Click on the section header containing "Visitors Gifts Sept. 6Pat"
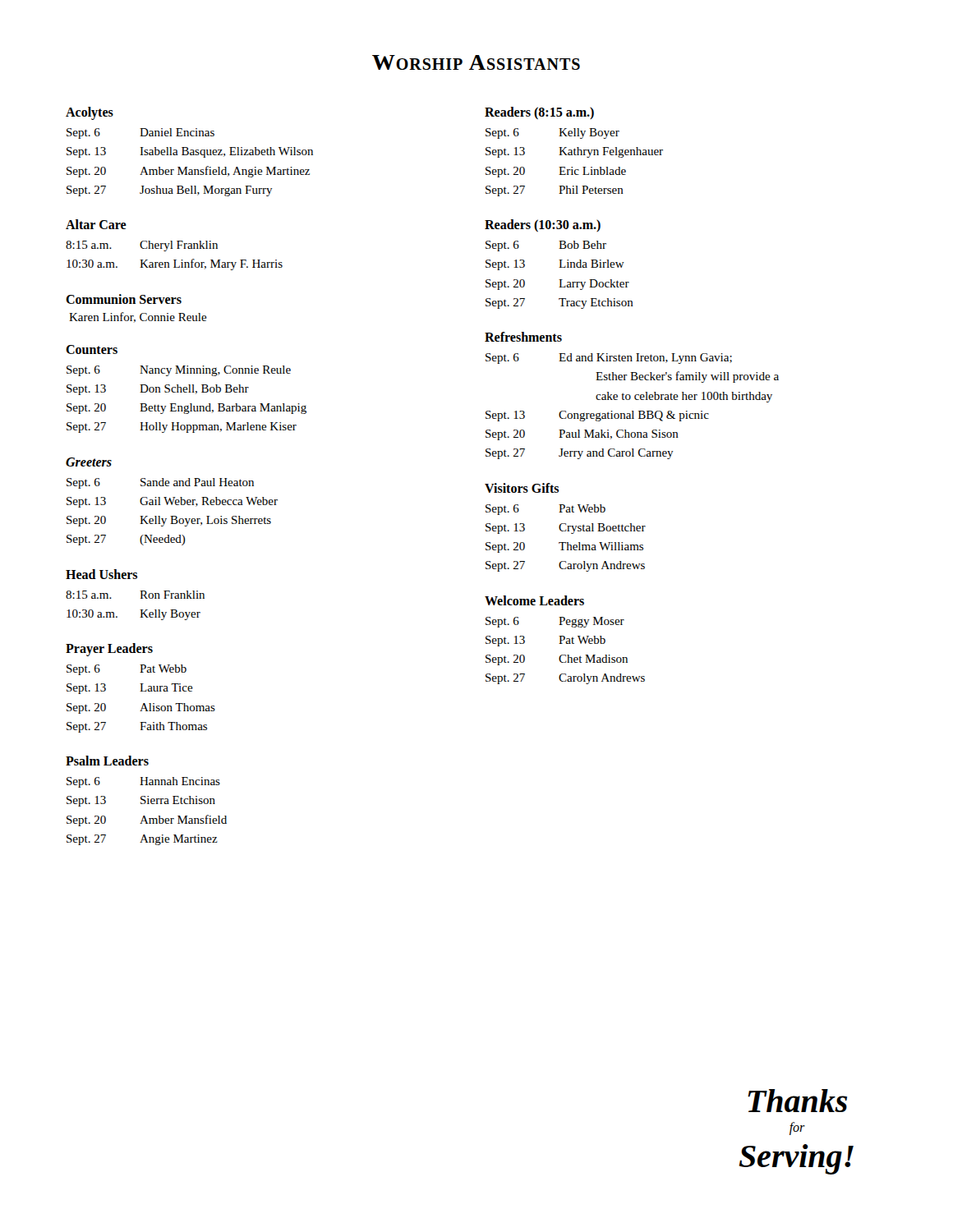This screenshot has height=1232, width=953. (522, 488)
